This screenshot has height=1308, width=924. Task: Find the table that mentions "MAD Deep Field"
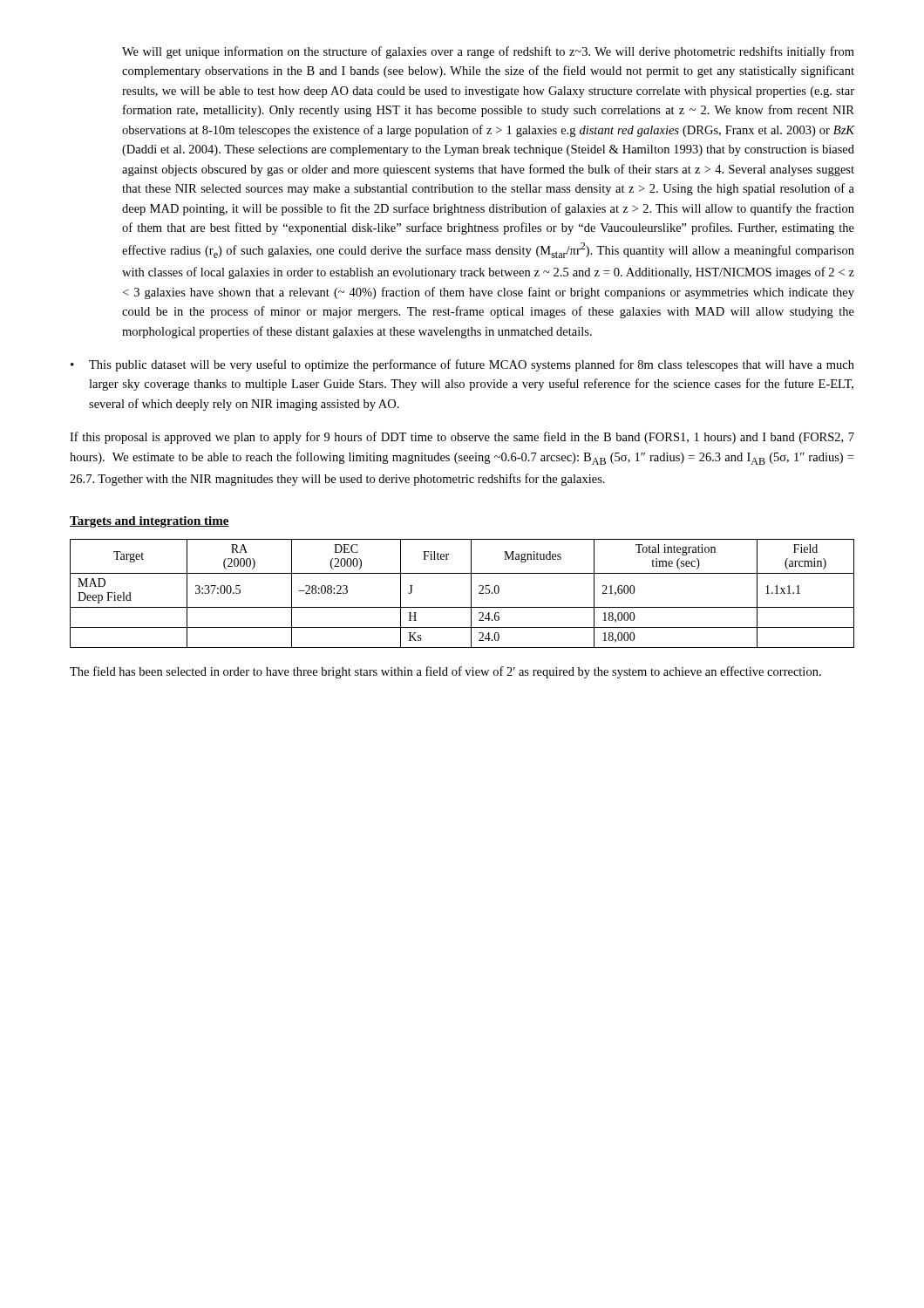pos(462,593)
